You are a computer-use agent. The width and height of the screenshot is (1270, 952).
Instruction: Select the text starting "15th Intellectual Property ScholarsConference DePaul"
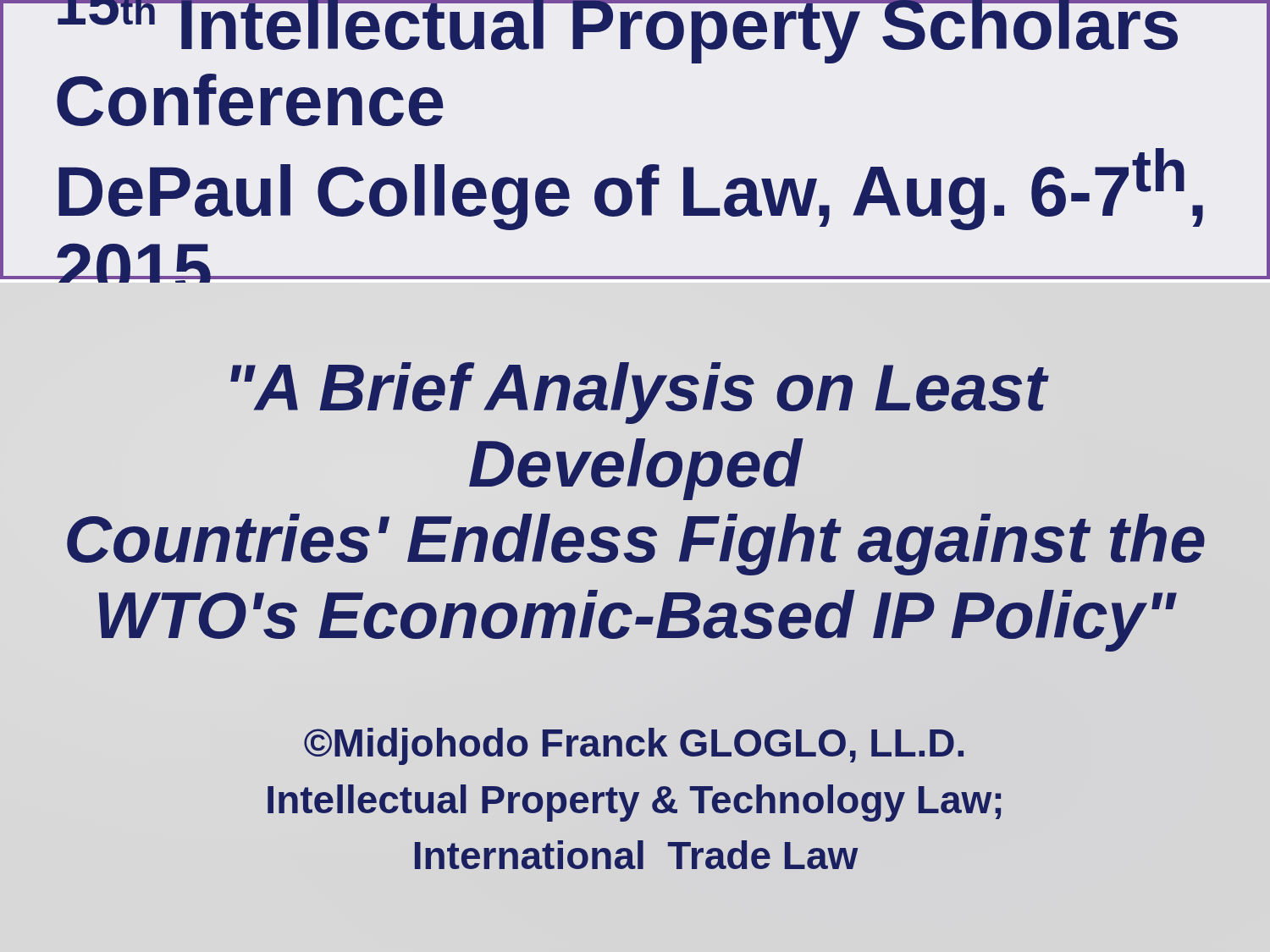644,140
